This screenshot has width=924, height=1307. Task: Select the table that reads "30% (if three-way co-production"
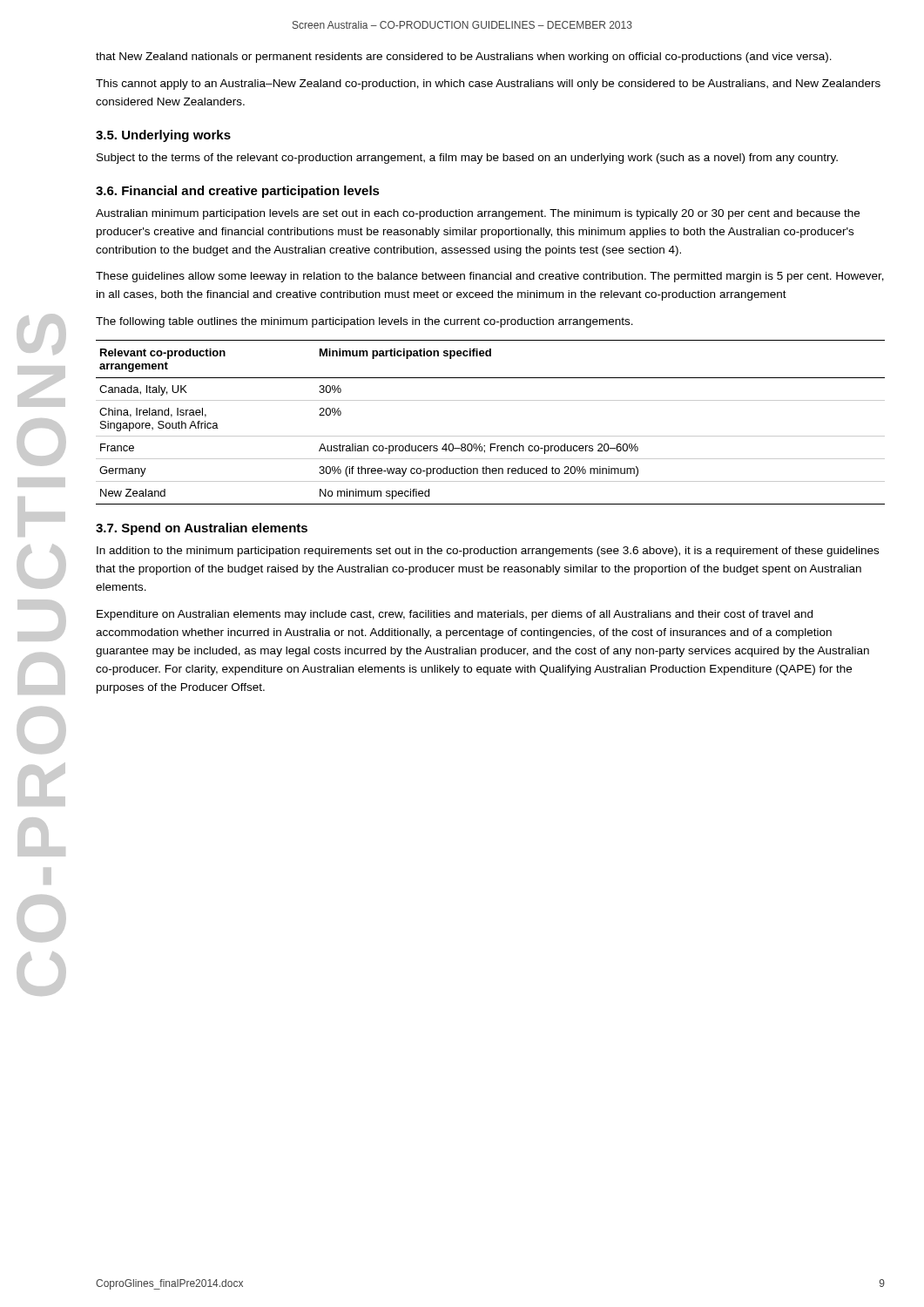point(490,422)
